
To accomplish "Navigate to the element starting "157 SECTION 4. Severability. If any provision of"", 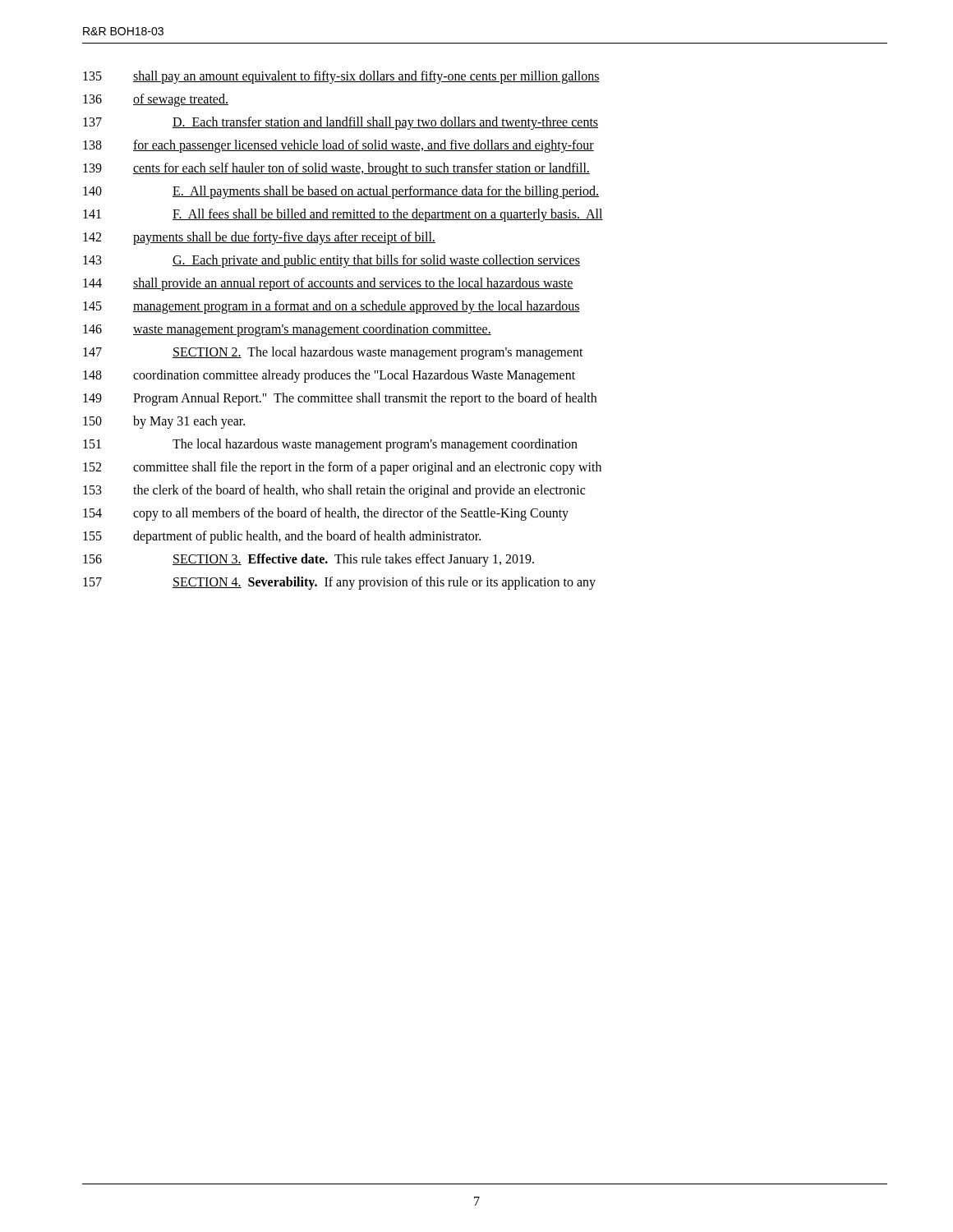I will point(485,582).
